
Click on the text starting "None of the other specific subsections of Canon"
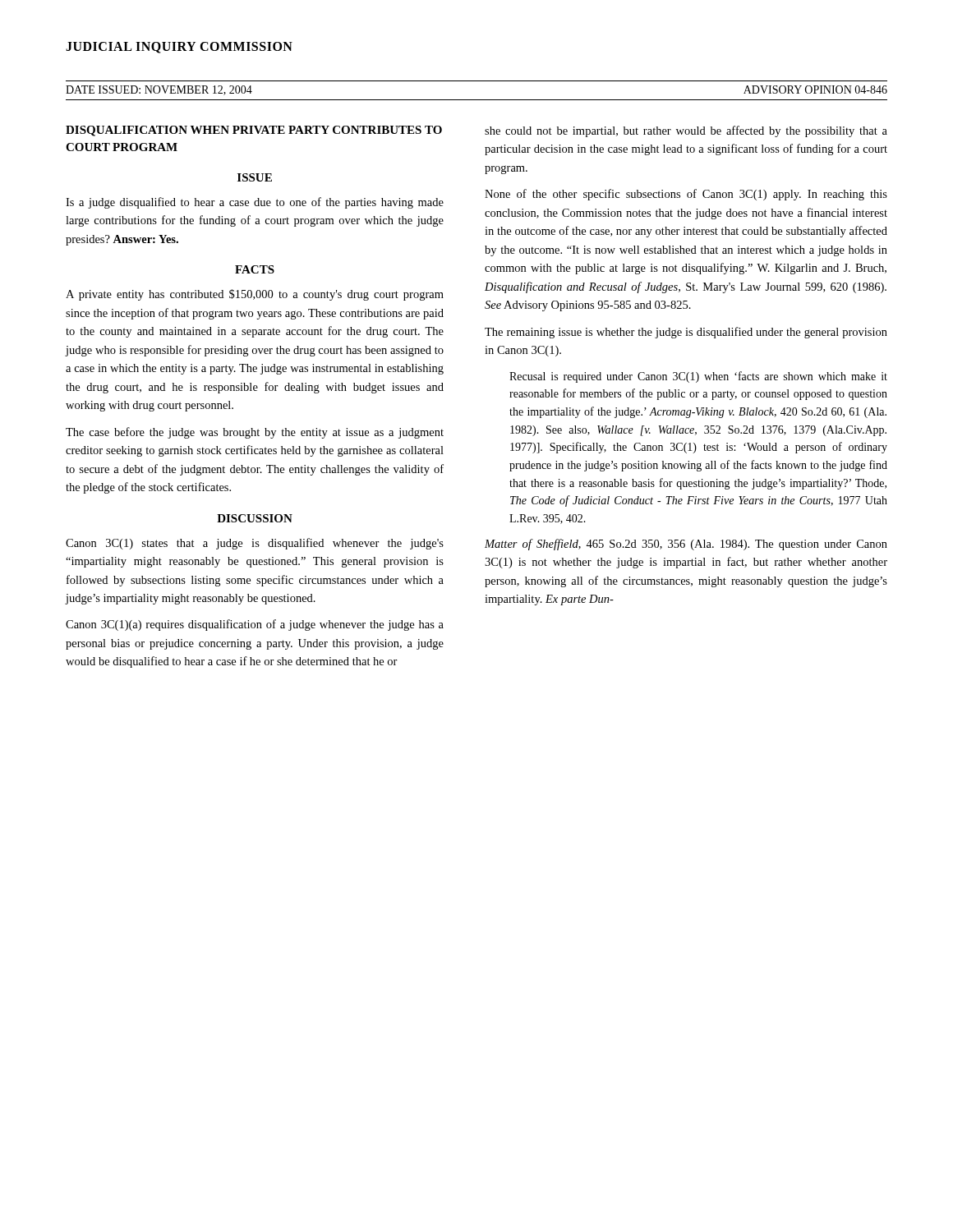[686, 250]
